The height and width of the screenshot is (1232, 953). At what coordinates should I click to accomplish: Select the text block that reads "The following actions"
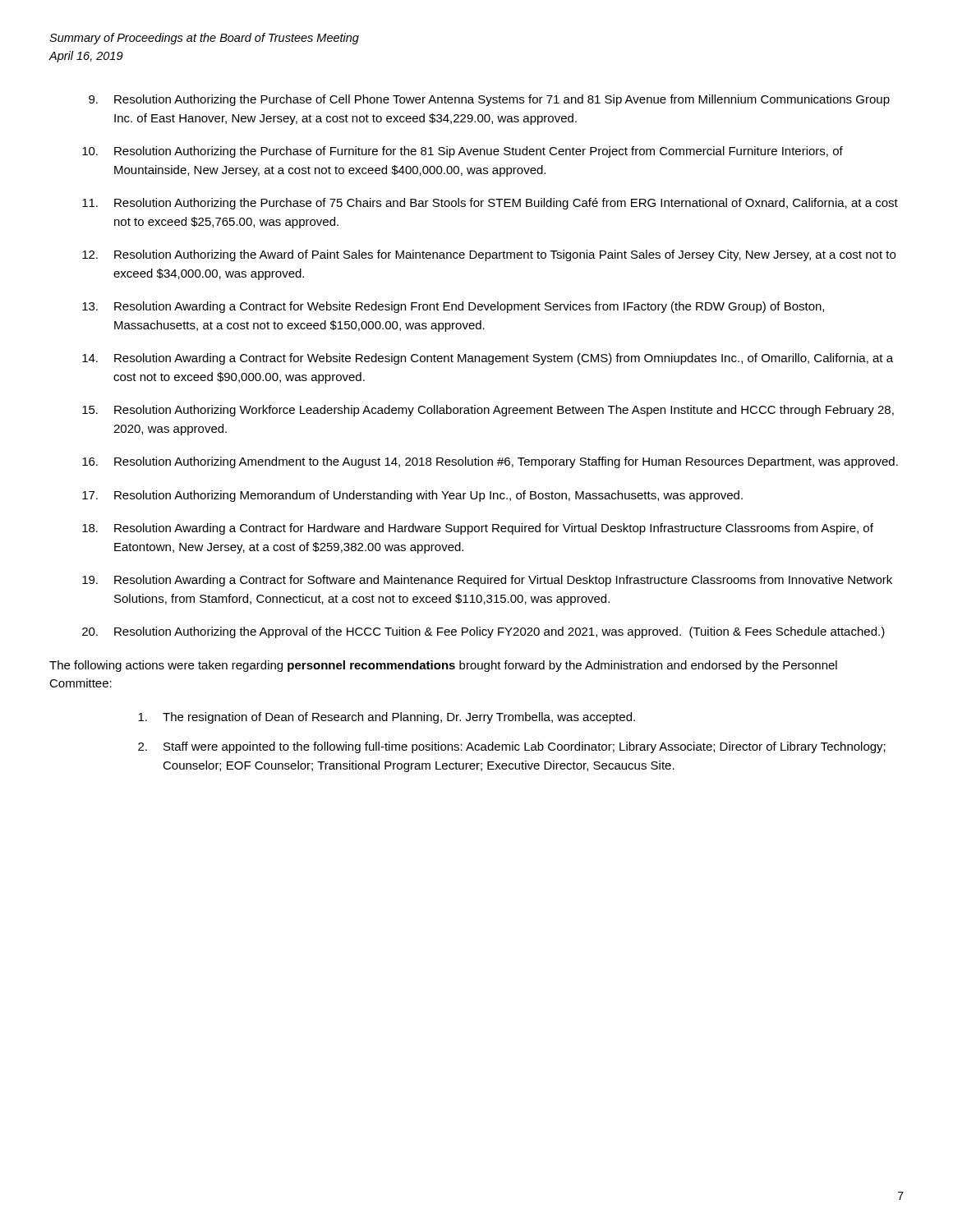[444, 674]
